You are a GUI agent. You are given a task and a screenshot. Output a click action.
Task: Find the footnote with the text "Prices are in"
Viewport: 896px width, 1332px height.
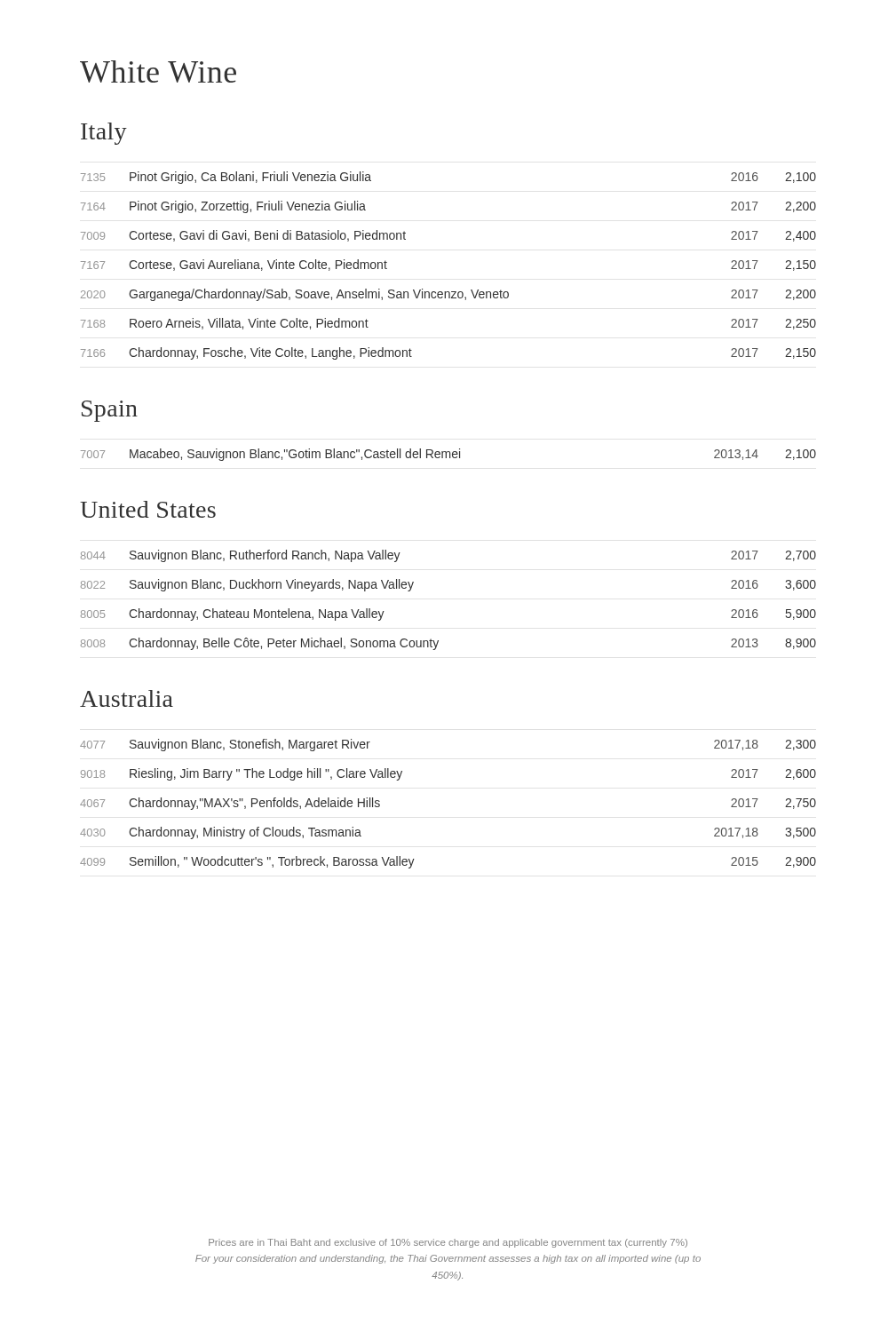pyautogui.click(x=448, y=1259)
